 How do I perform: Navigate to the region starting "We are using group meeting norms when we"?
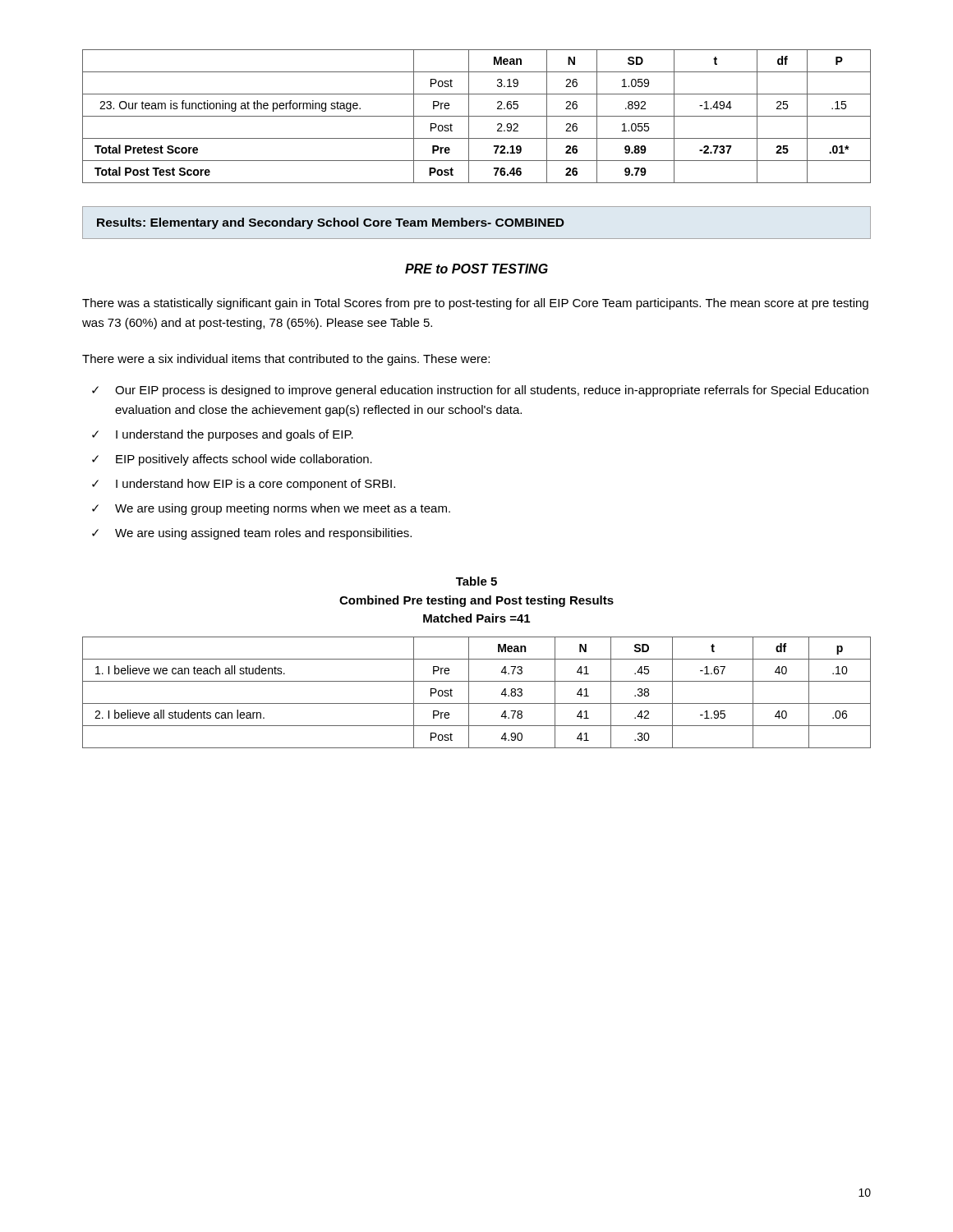click(283, 508)
